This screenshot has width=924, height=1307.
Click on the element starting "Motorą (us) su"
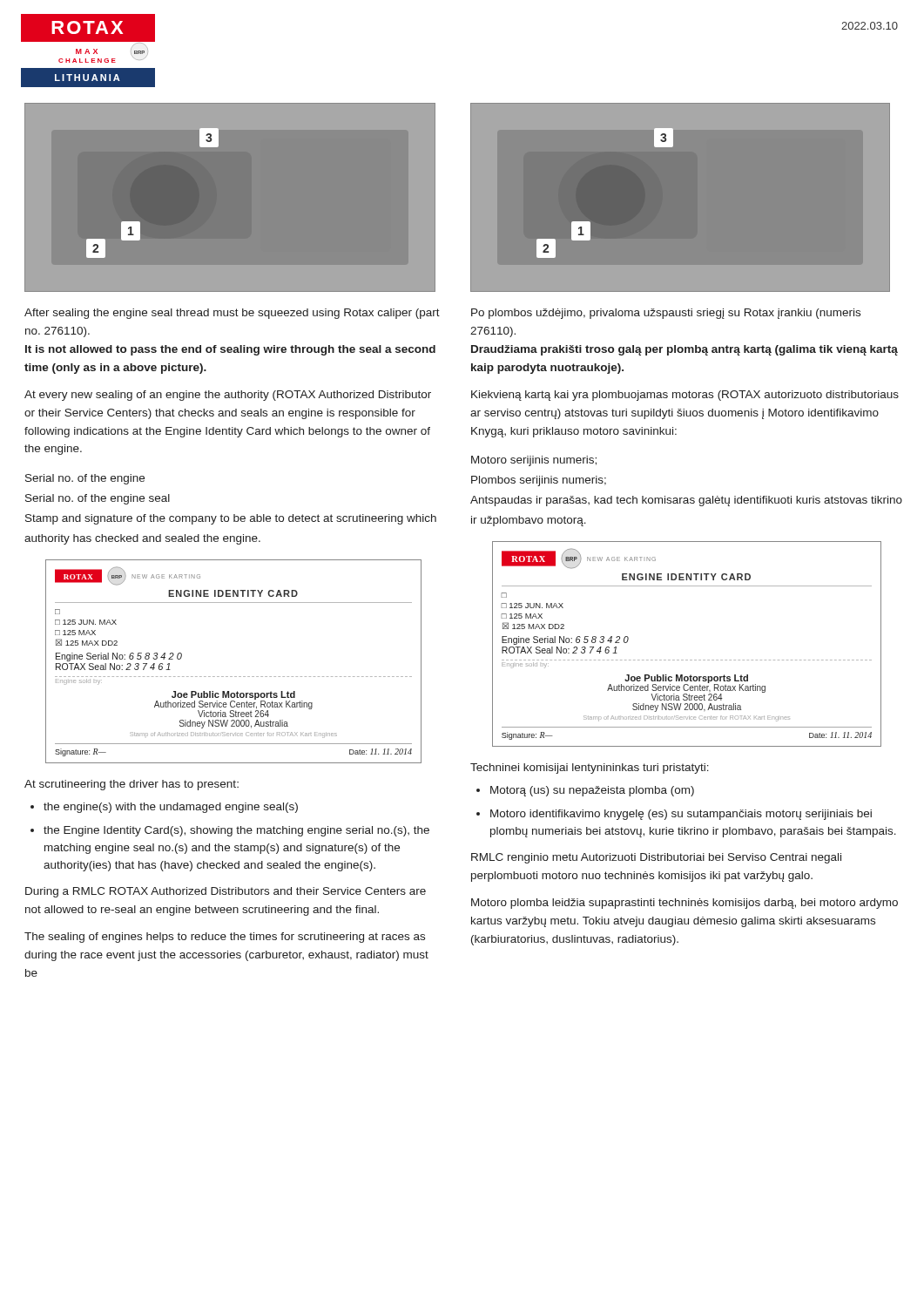[x=592, y=790]
